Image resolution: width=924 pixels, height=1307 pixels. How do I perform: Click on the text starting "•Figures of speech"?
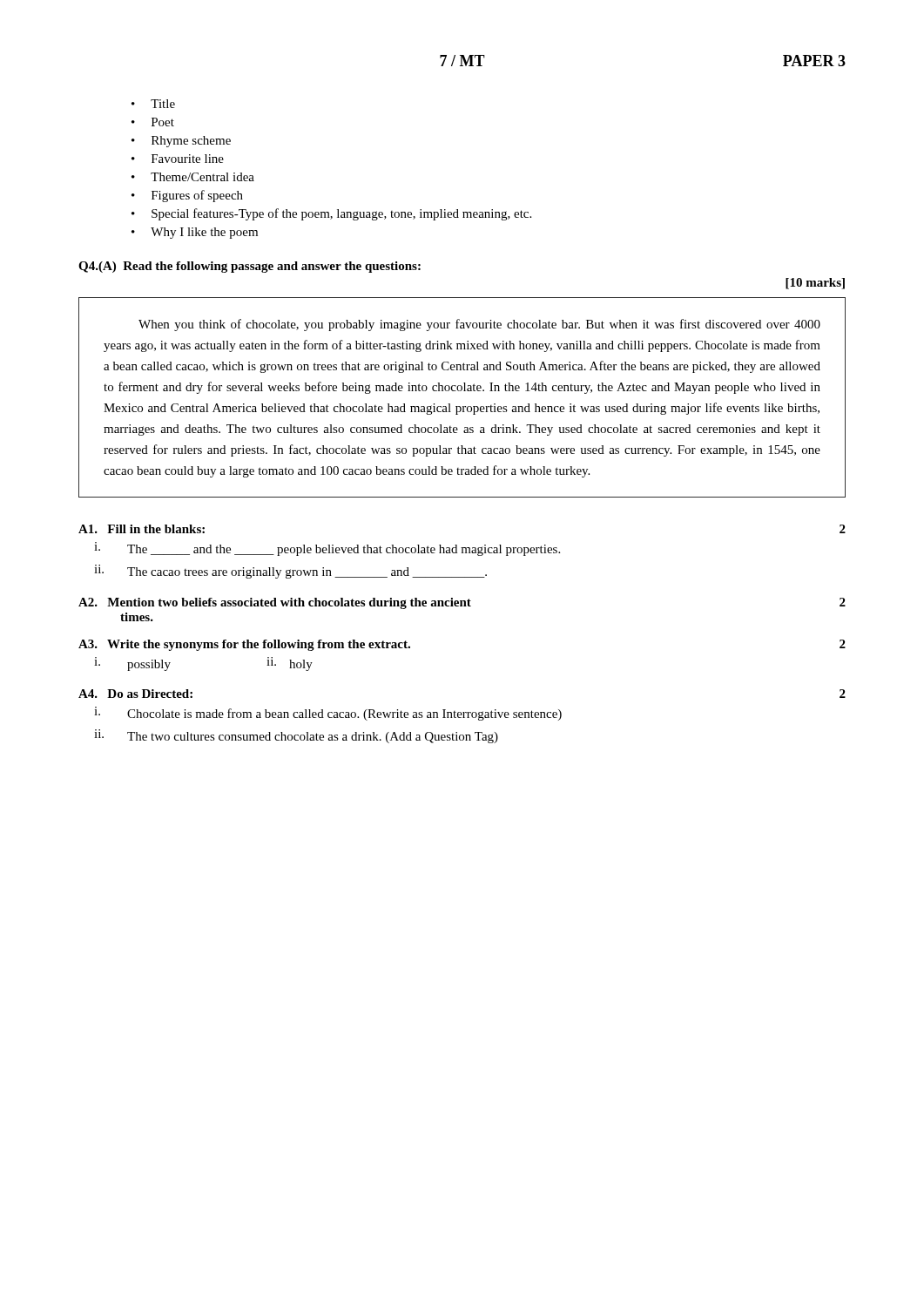coord(187,196)
